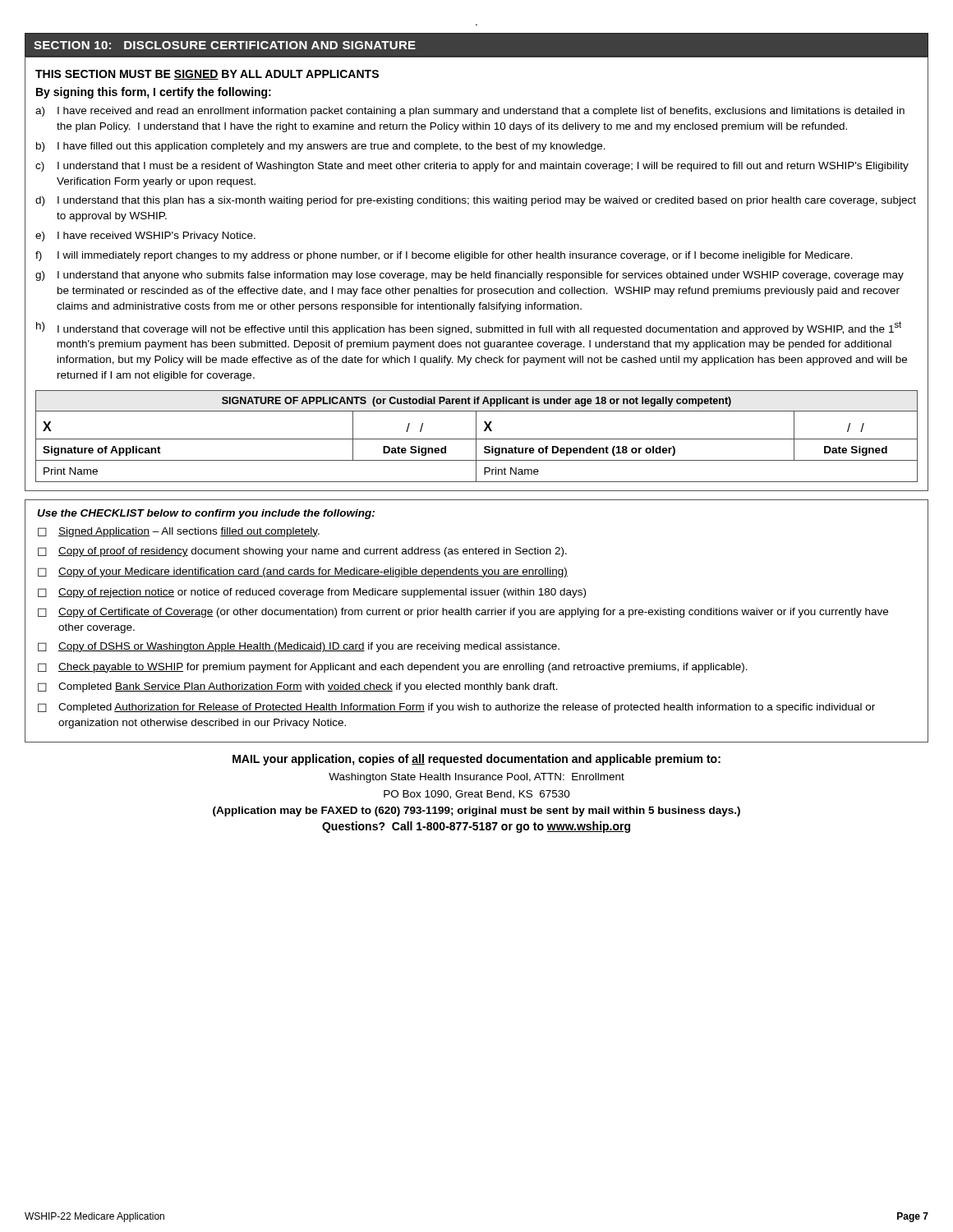Image resolution: width=953 pixels, height=1232 pixels.
Task: Select the region starting "MAIL your application, copies of all"
Action: click(476, 759)
